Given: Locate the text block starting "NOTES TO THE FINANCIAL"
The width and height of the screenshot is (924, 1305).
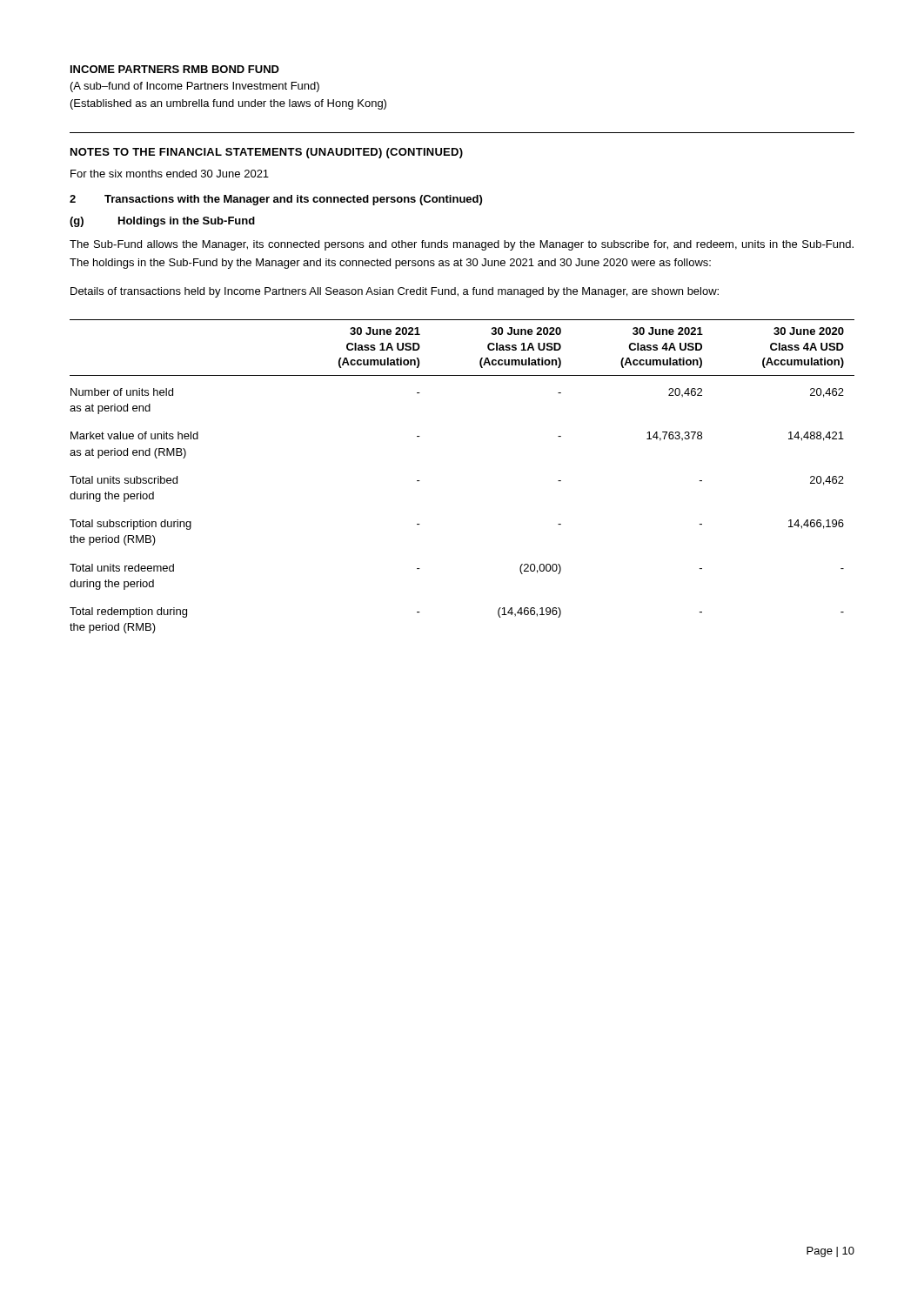Looking at the screenshot, I should 462,152.
